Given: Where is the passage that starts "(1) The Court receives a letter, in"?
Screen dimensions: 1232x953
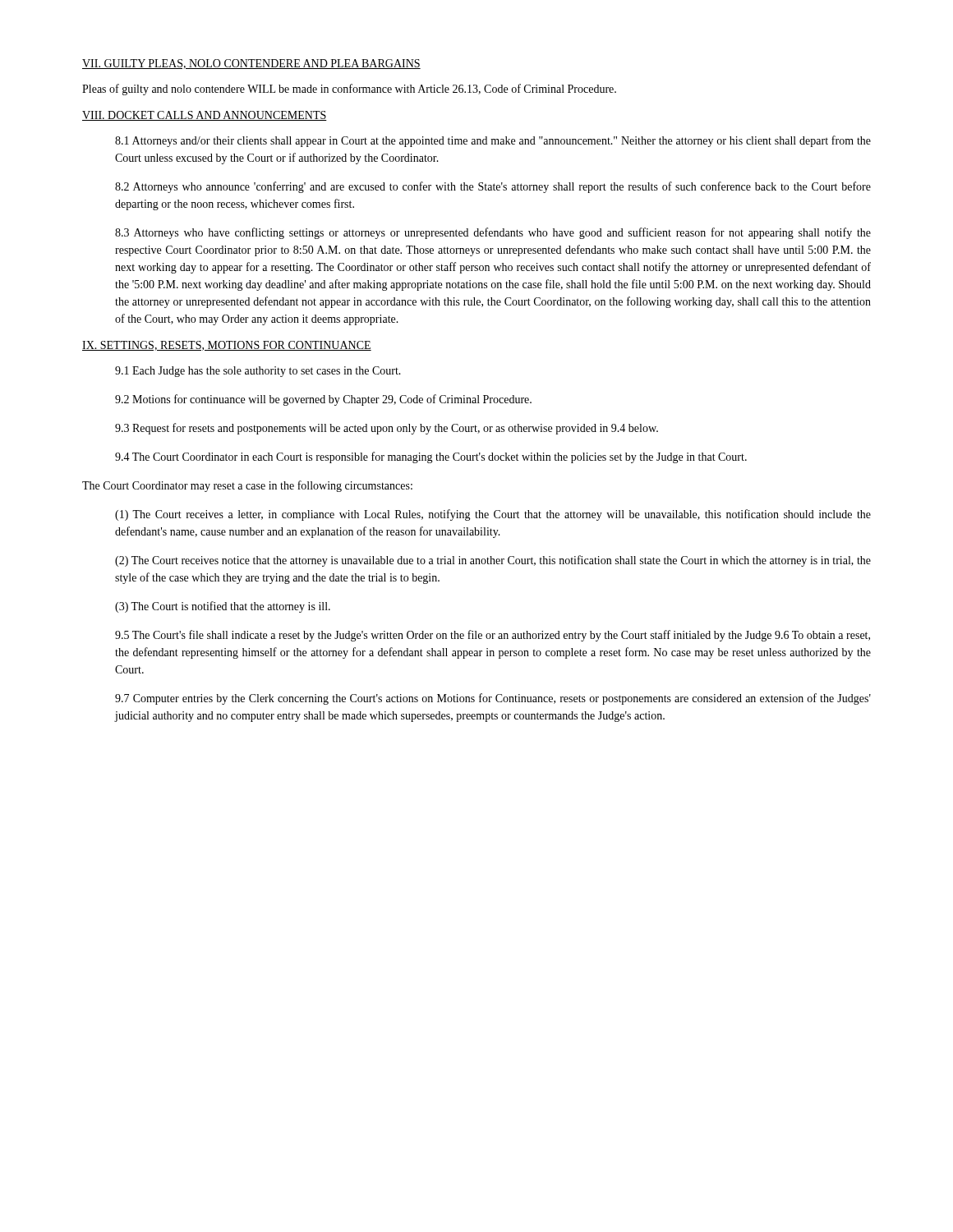Looking at the screenshot, I should [493, 523].
